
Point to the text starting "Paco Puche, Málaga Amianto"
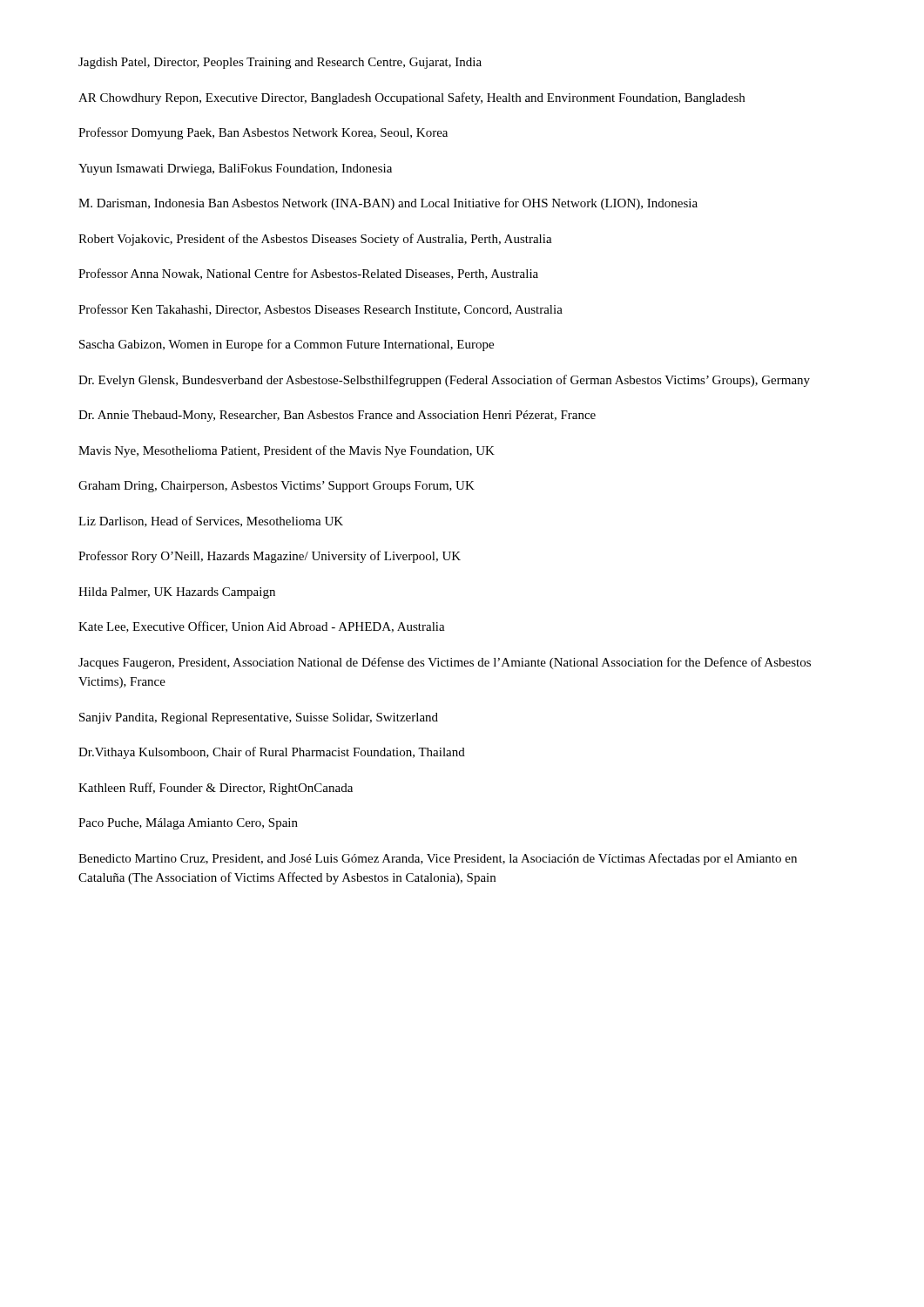(x=188, y=823)
